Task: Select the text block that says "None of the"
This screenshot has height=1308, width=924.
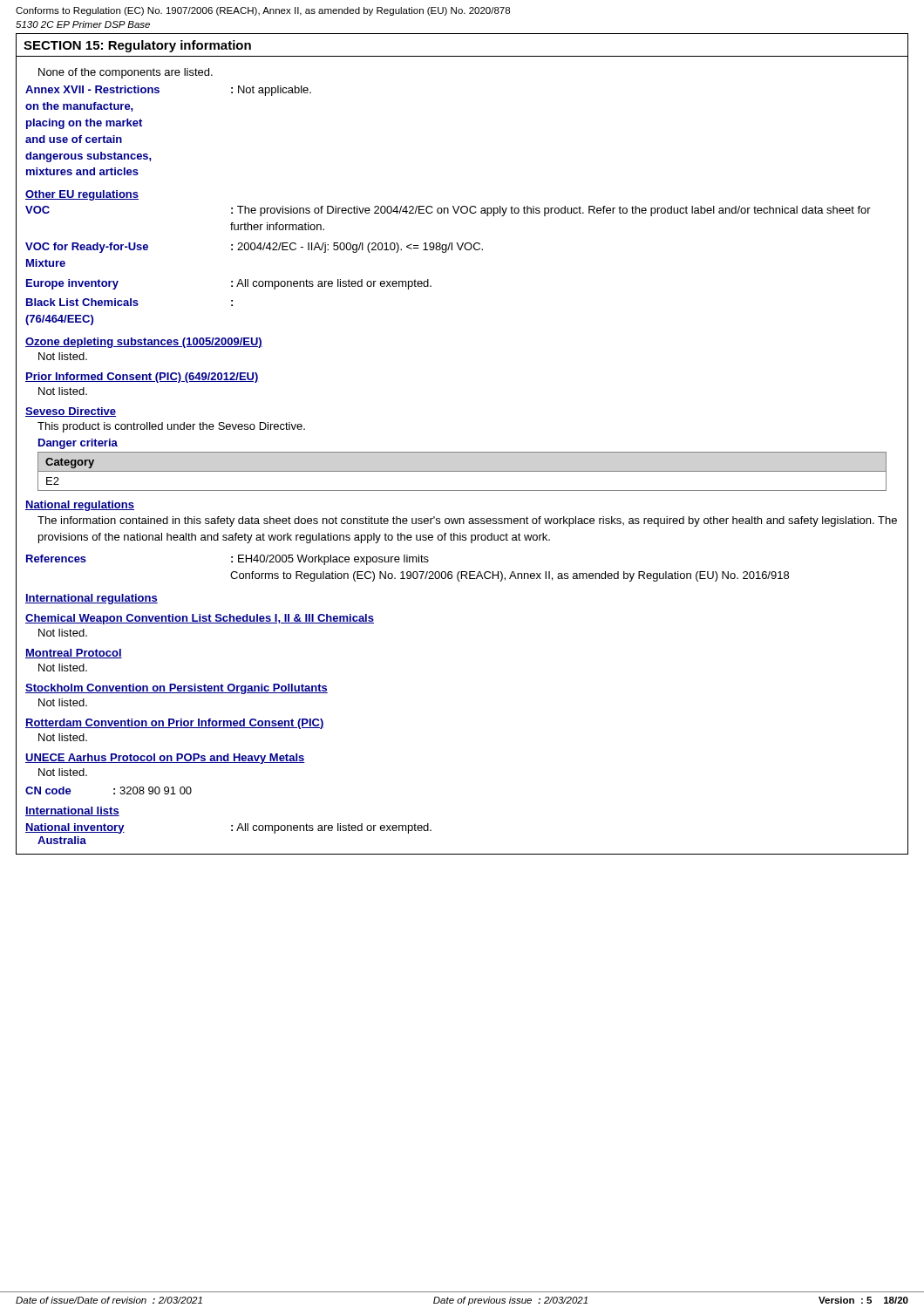Action: click(125, 72)
